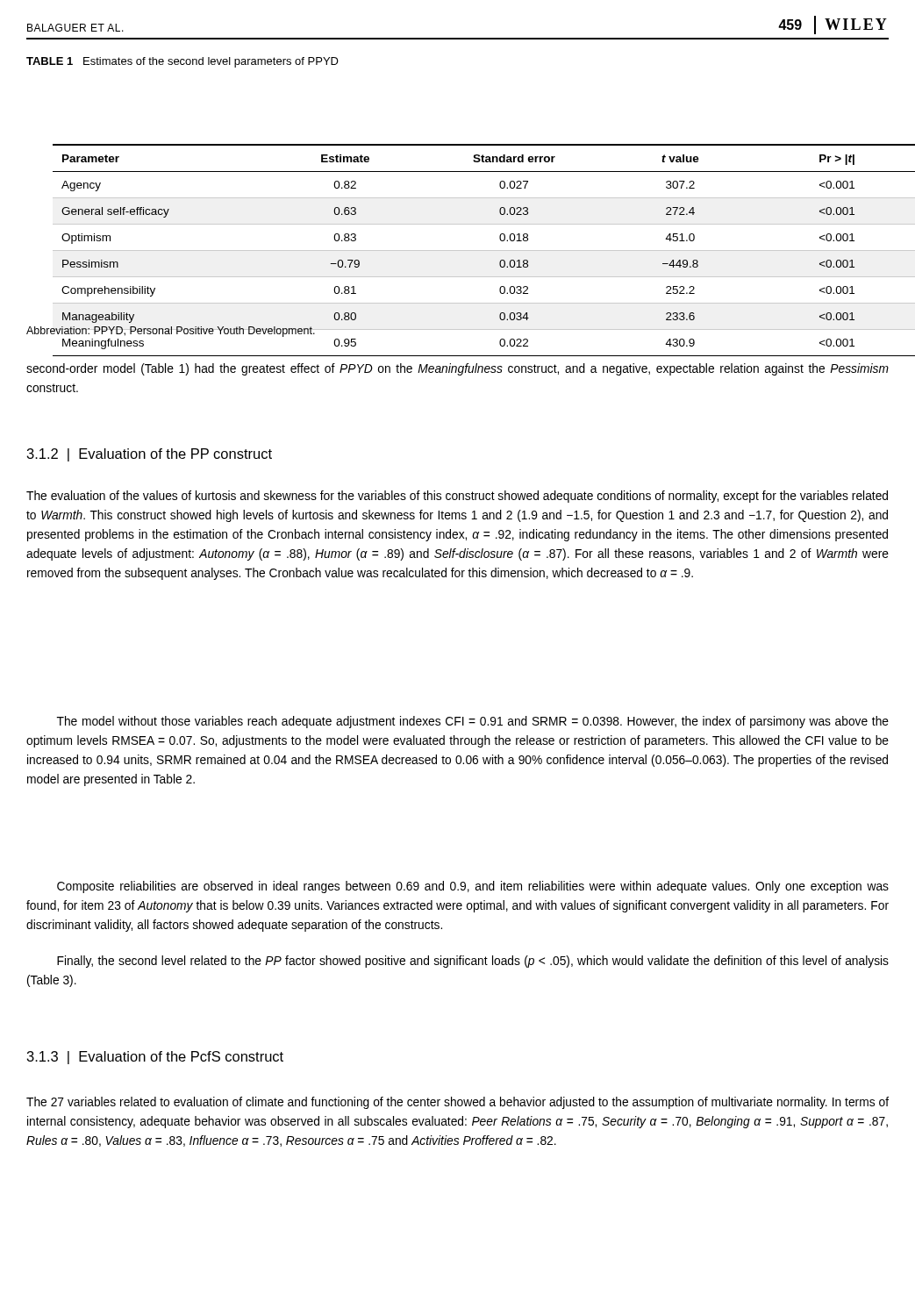Find the section header with the text "3.1.3 | Evaluation"
915x1316 pixels.
pos(155,1056)
